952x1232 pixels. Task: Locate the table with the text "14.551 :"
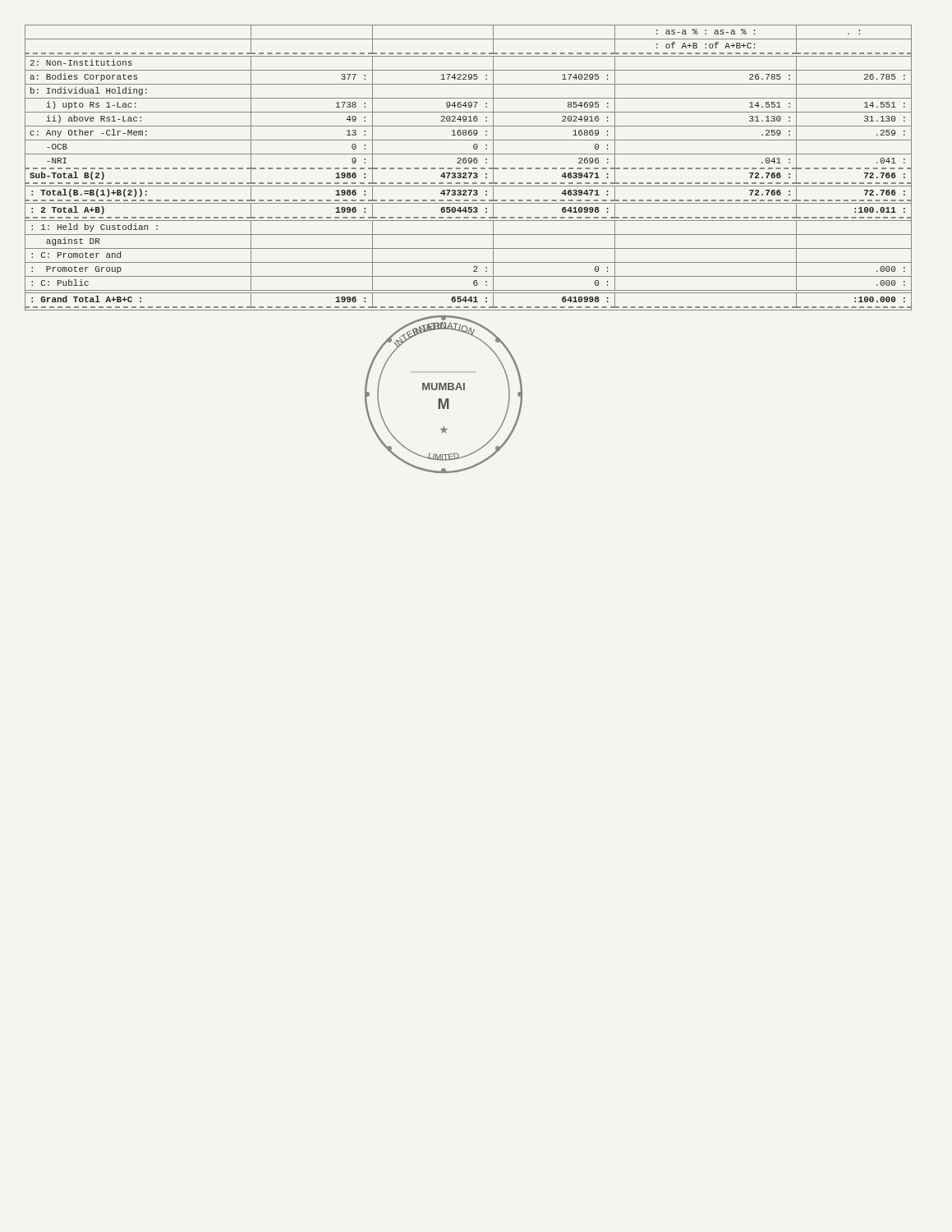point(468,168)
